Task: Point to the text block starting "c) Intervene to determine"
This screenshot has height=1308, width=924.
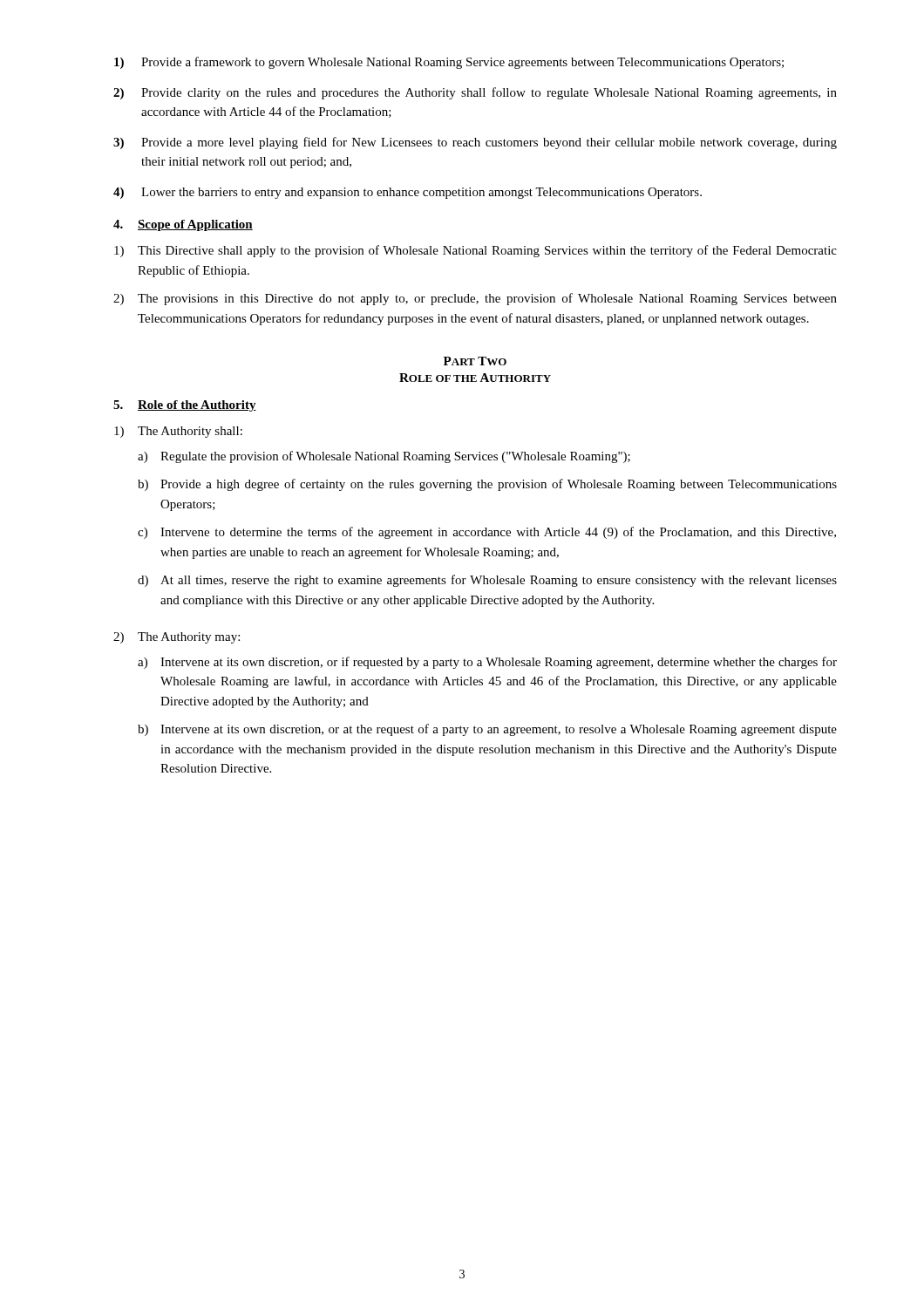Action: (x=487, y=542)
